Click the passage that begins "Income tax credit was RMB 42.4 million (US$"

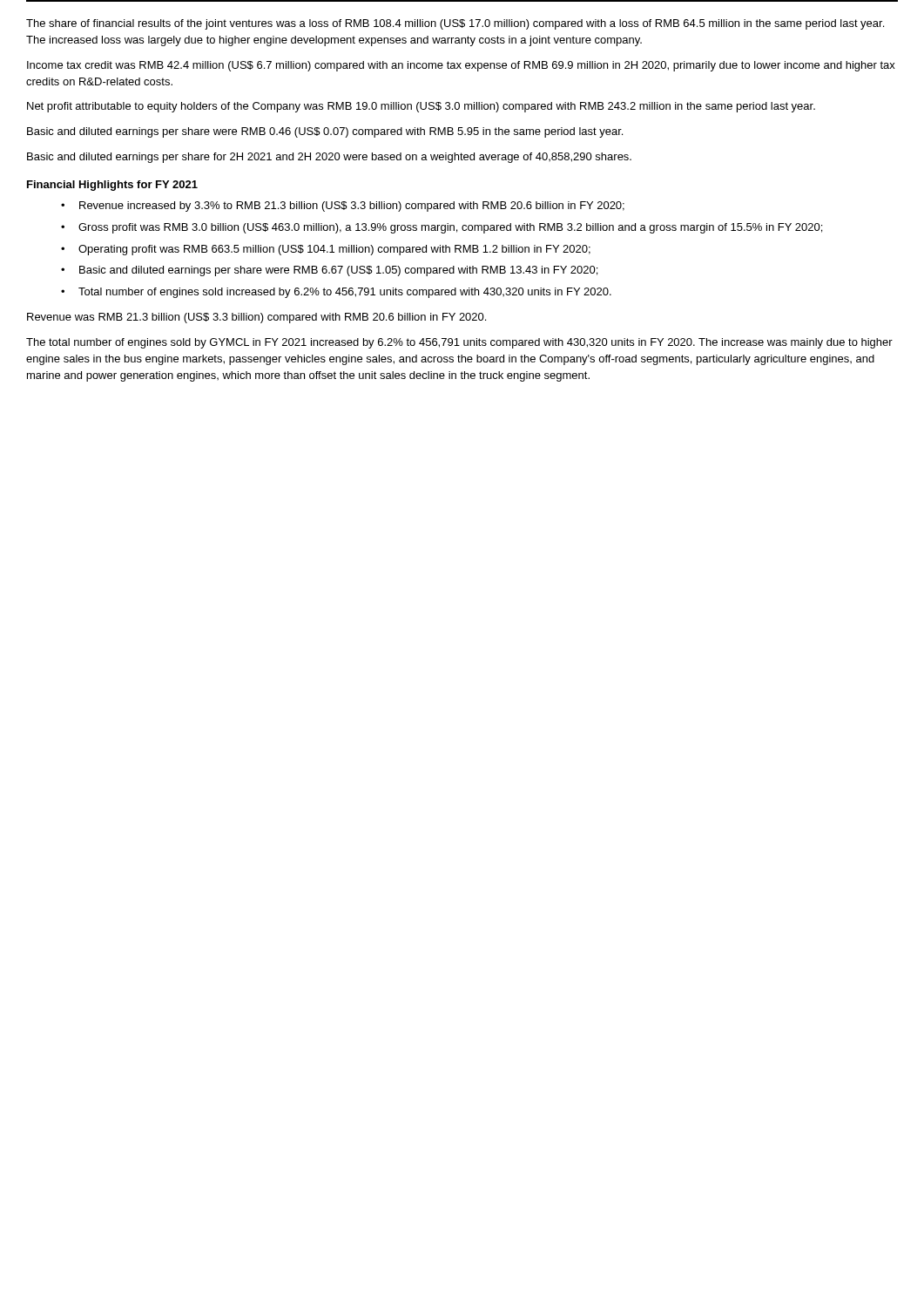click(x=461, y=73)
